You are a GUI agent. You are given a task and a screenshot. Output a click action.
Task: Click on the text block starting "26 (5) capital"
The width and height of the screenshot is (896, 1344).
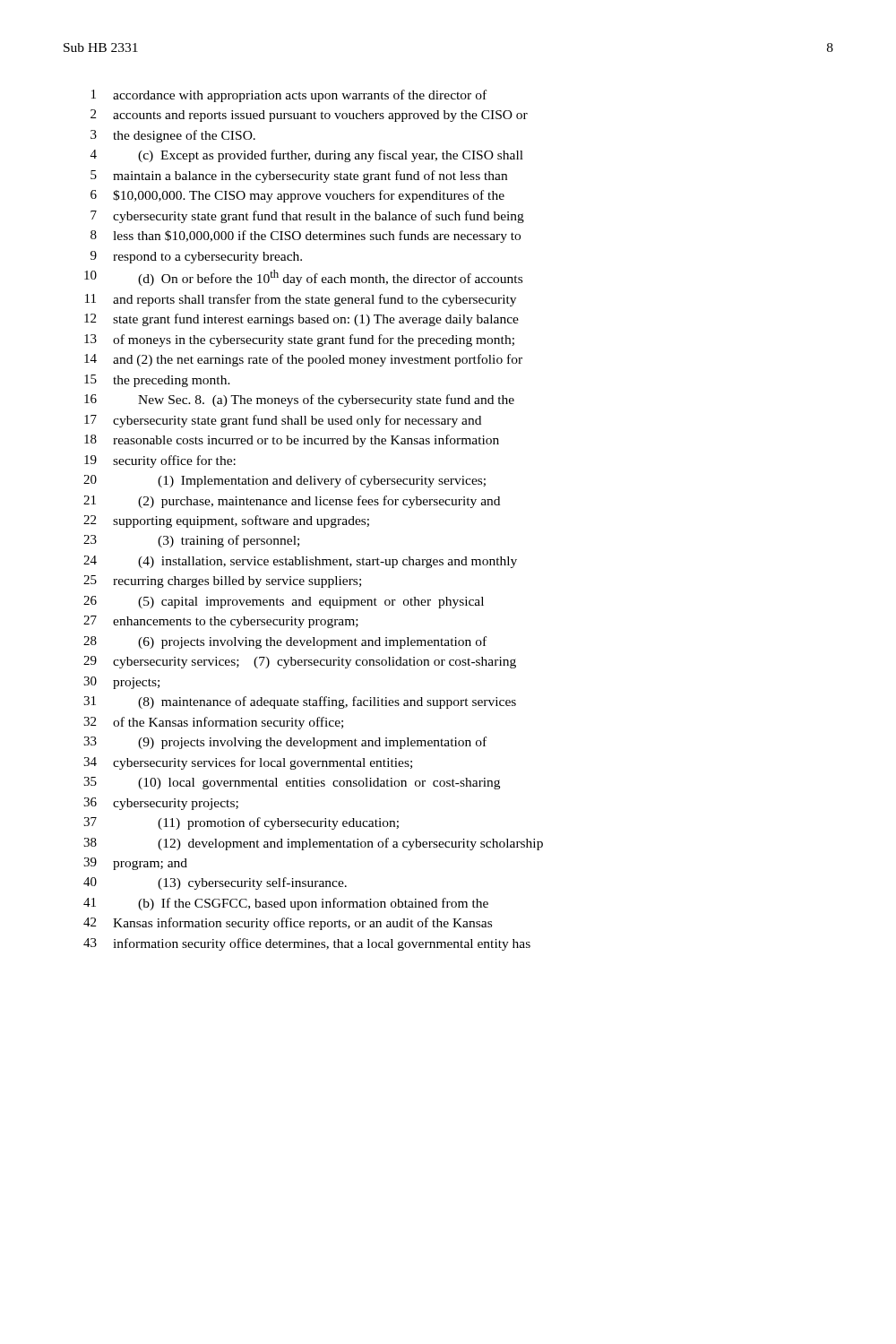[448, 611]
